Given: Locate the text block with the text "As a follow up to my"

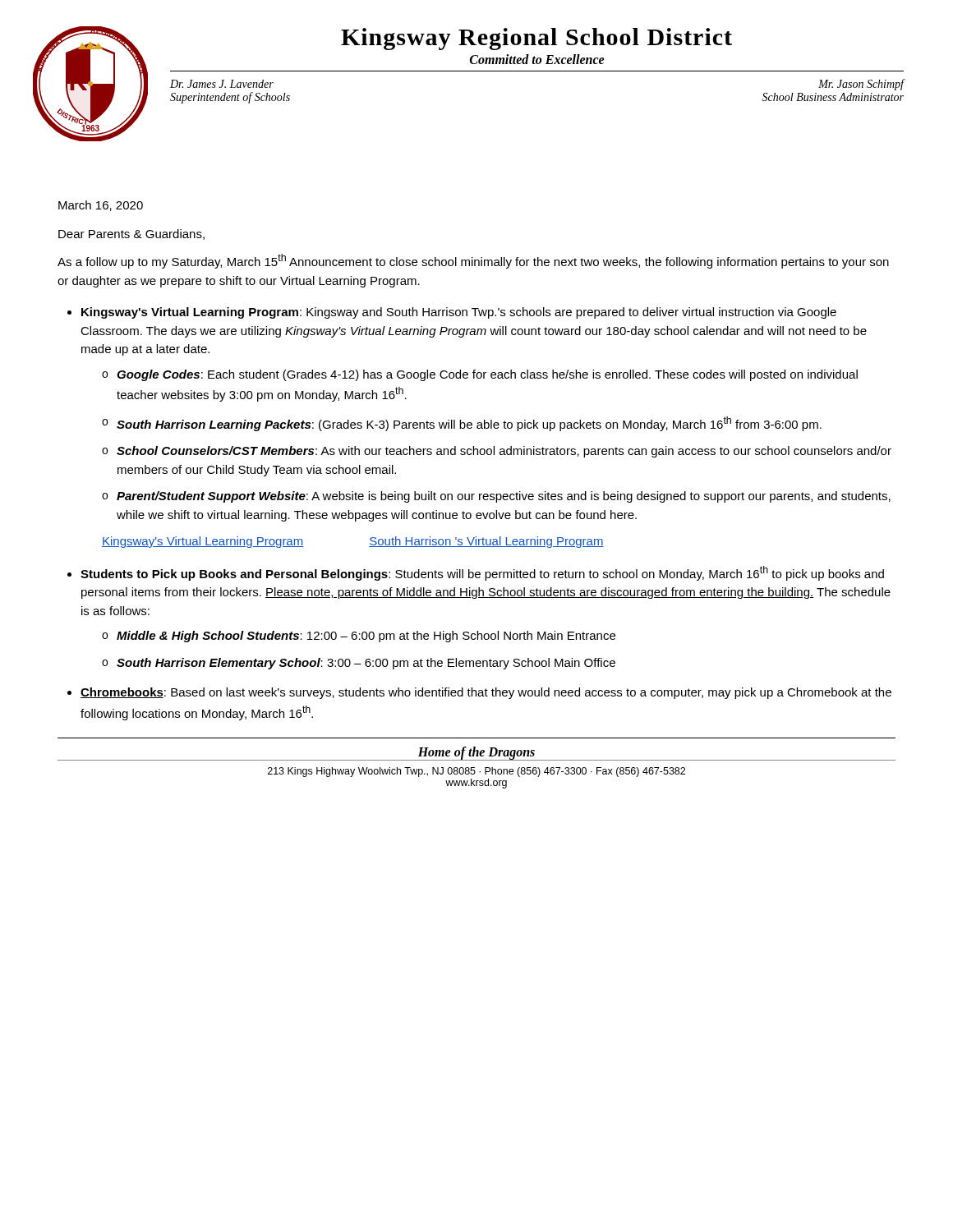Looking at the screenshot, I should tap(473, 270).
